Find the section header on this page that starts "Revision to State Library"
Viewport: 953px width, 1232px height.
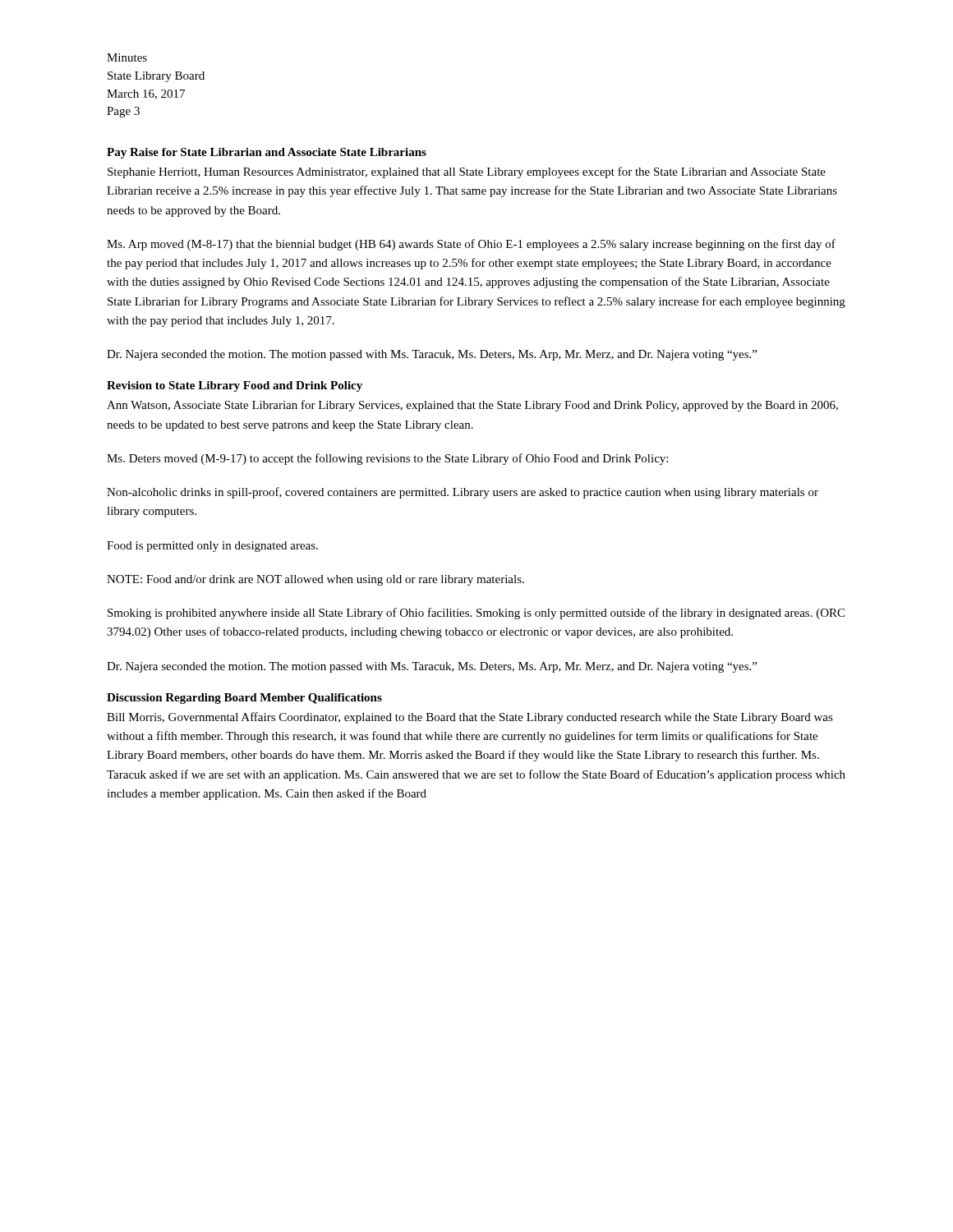(x=235, y=385)
